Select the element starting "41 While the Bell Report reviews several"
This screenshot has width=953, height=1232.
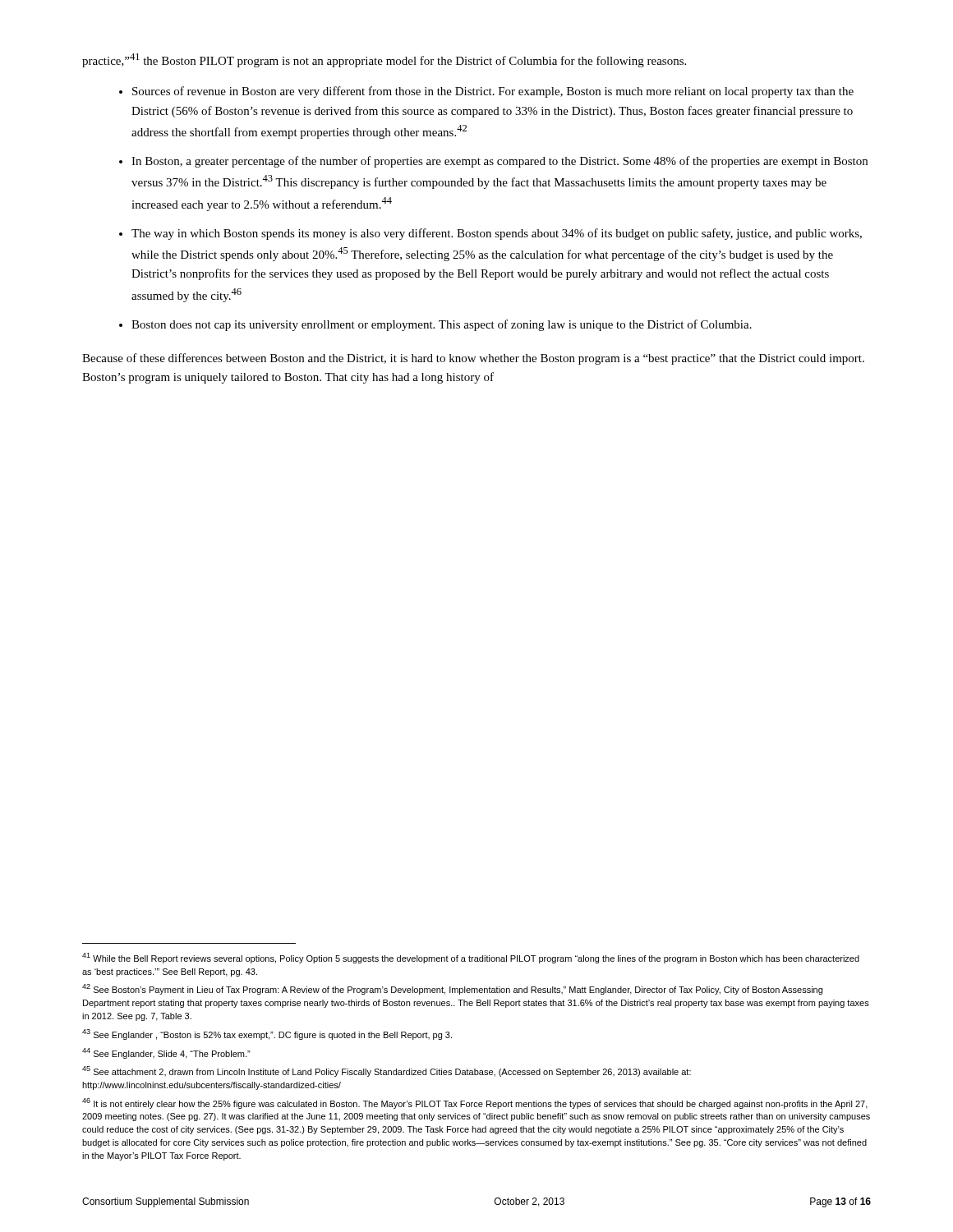click(x=471, y=964)
